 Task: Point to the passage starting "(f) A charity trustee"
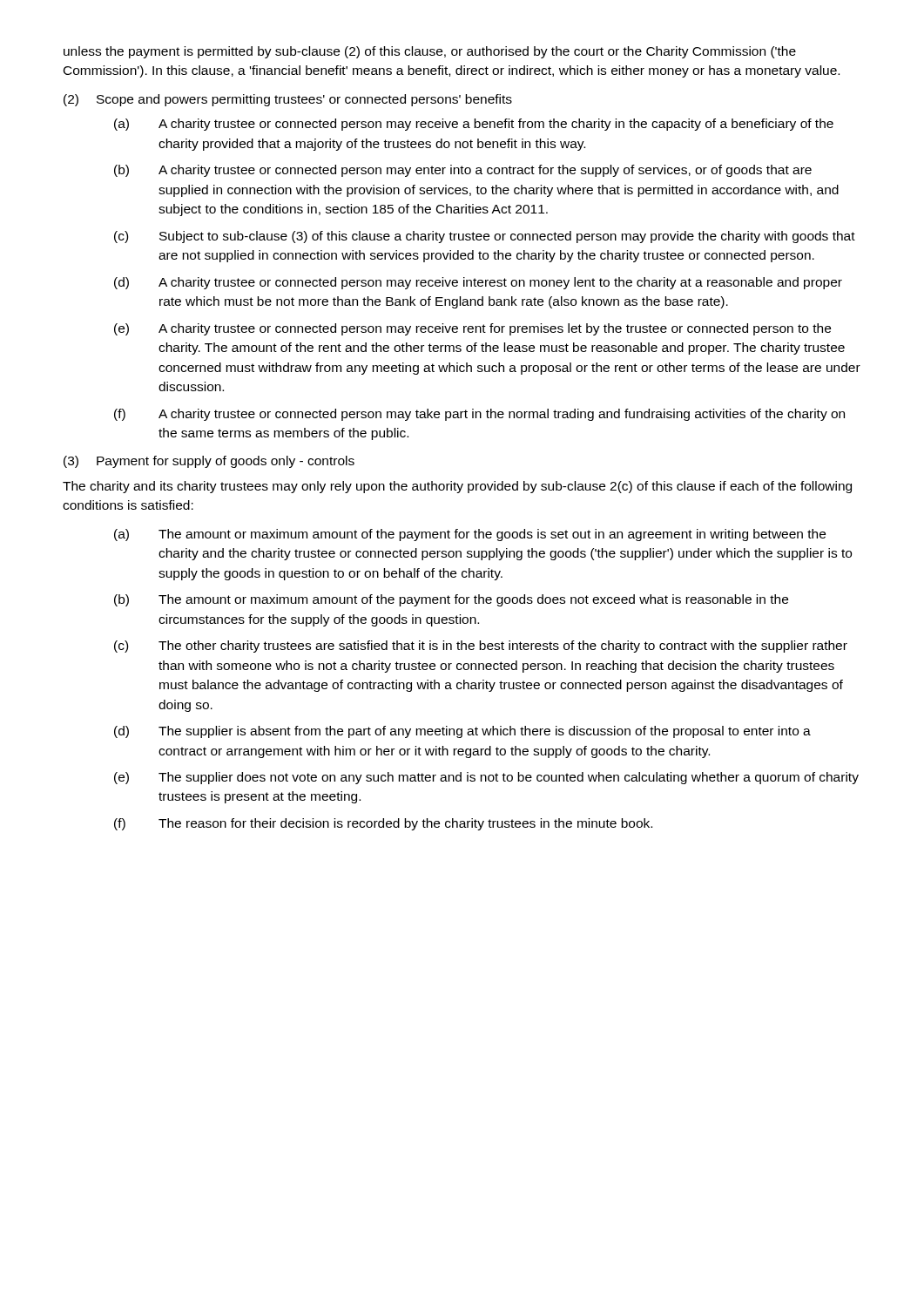[x=462, y=423]
